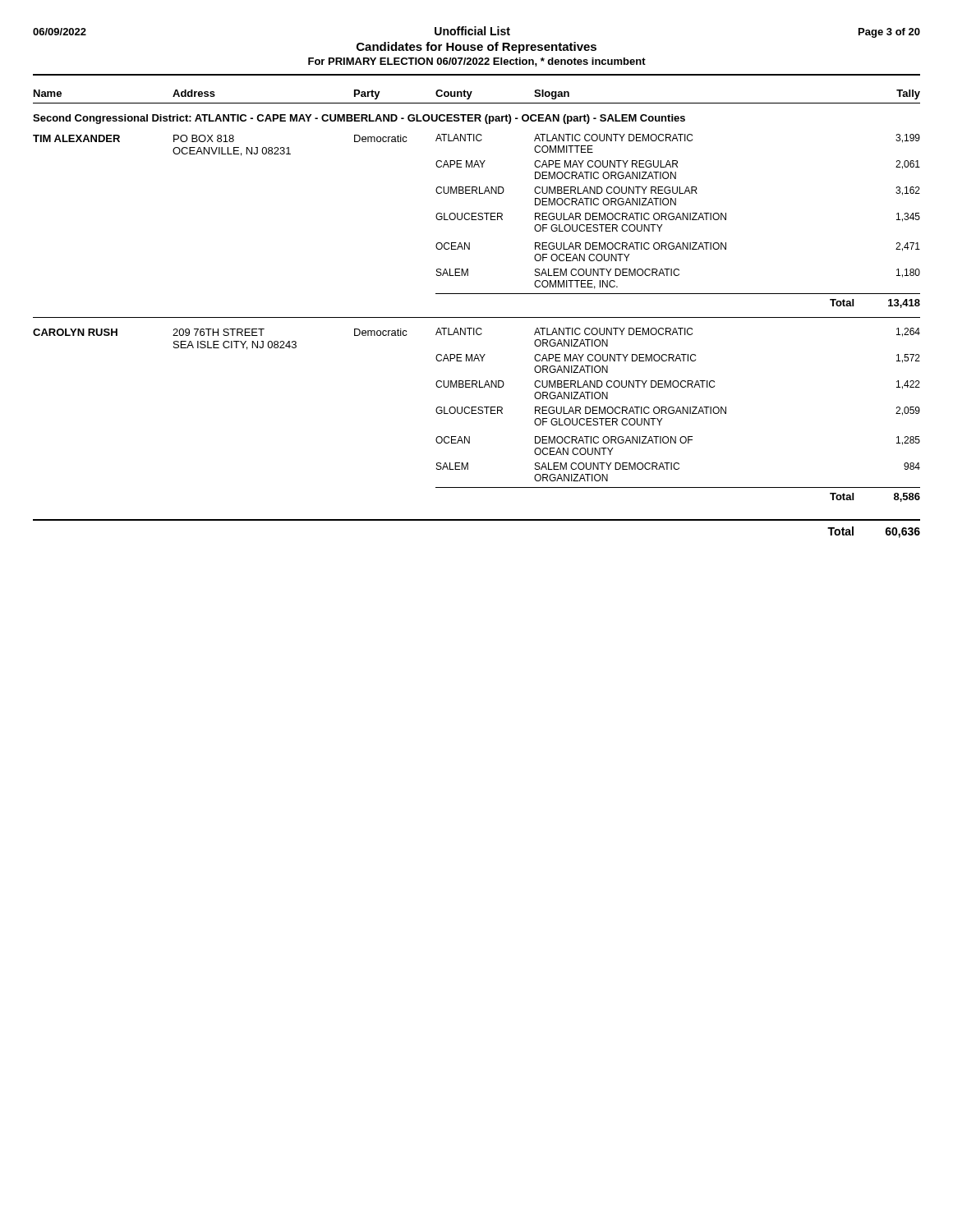The width and height of the screenshot is (953, 1232).
Task: Click on the section header that says "Second Congressional District: ATLANTIC -"
Action: [x=359, y=118]
